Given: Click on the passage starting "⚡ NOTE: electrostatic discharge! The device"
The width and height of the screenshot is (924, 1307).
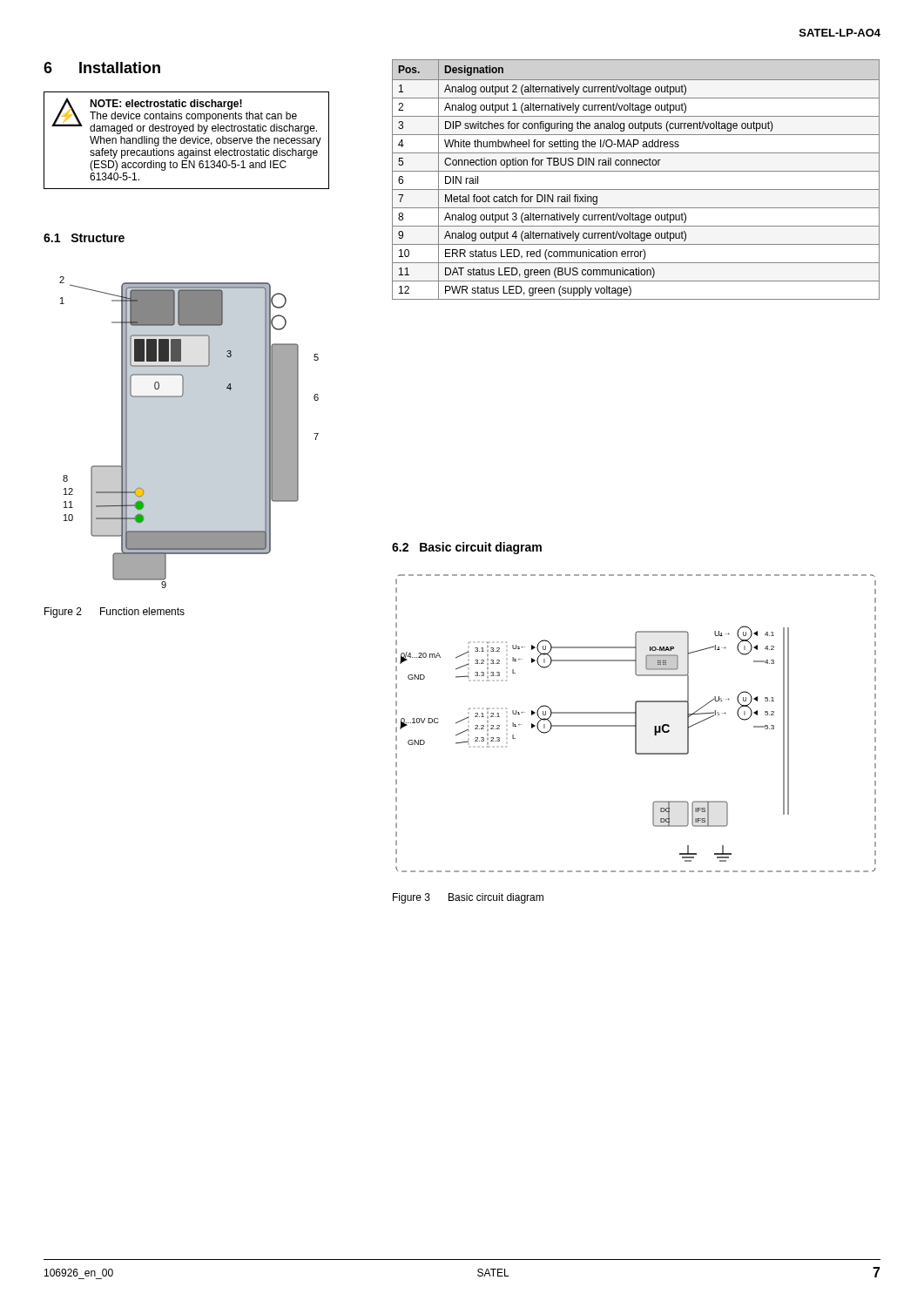Looking at the screenshot, I should pyautogui.click(x=186, y=140).
